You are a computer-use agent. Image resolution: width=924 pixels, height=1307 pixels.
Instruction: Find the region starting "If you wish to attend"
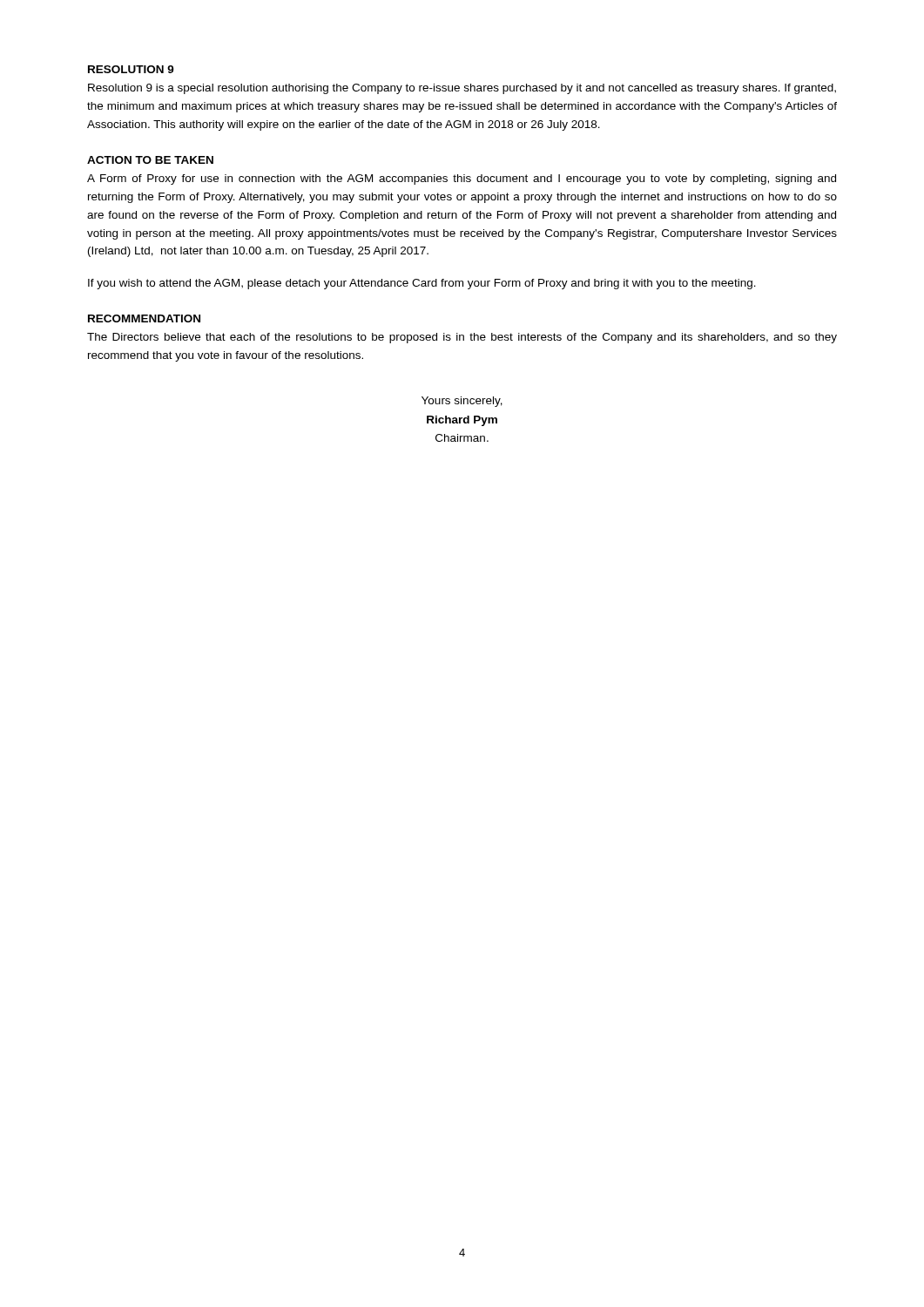point(422,283)
